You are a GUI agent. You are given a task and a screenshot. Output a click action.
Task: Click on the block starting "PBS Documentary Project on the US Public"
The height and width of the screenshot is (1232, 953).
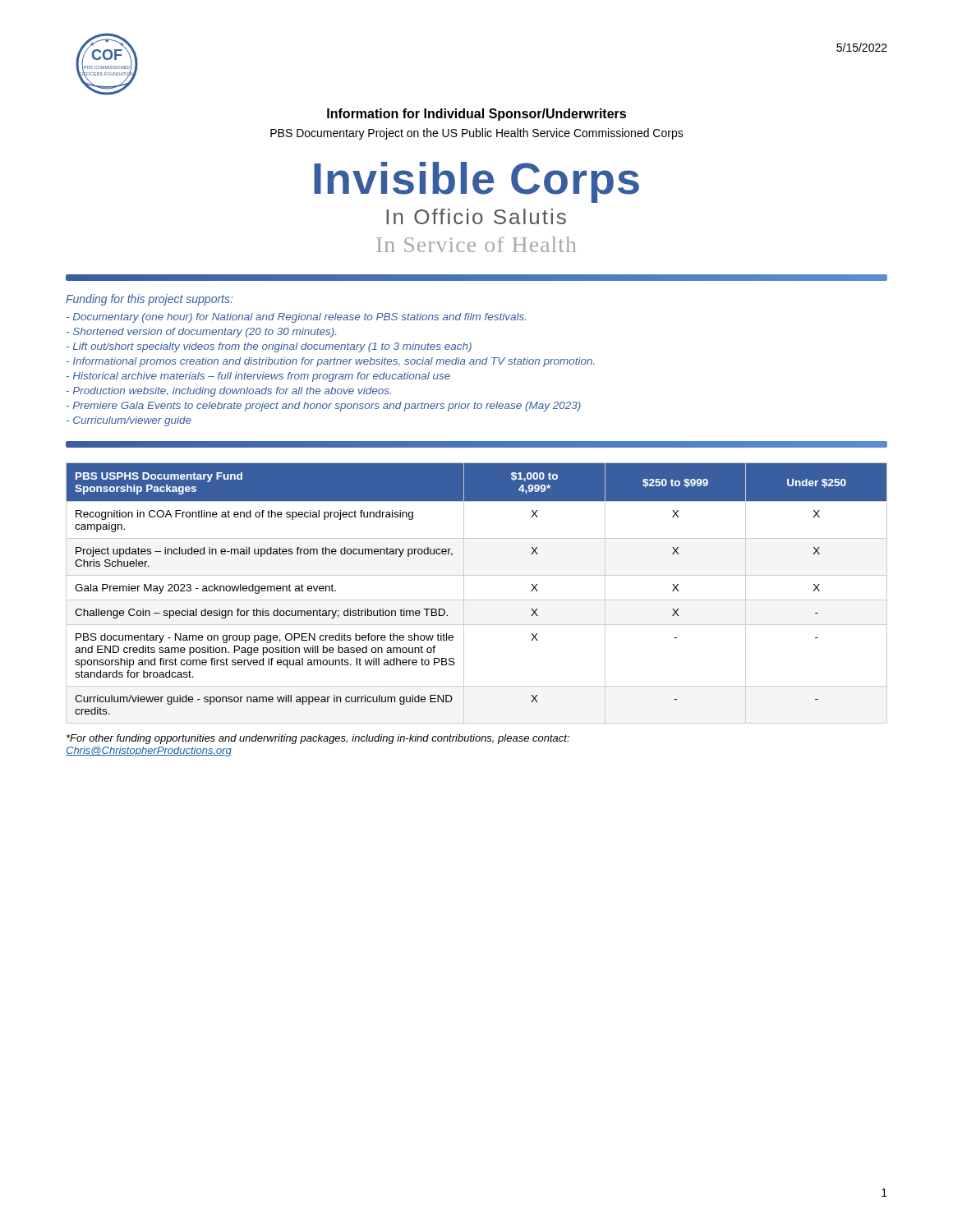[476, 133]
